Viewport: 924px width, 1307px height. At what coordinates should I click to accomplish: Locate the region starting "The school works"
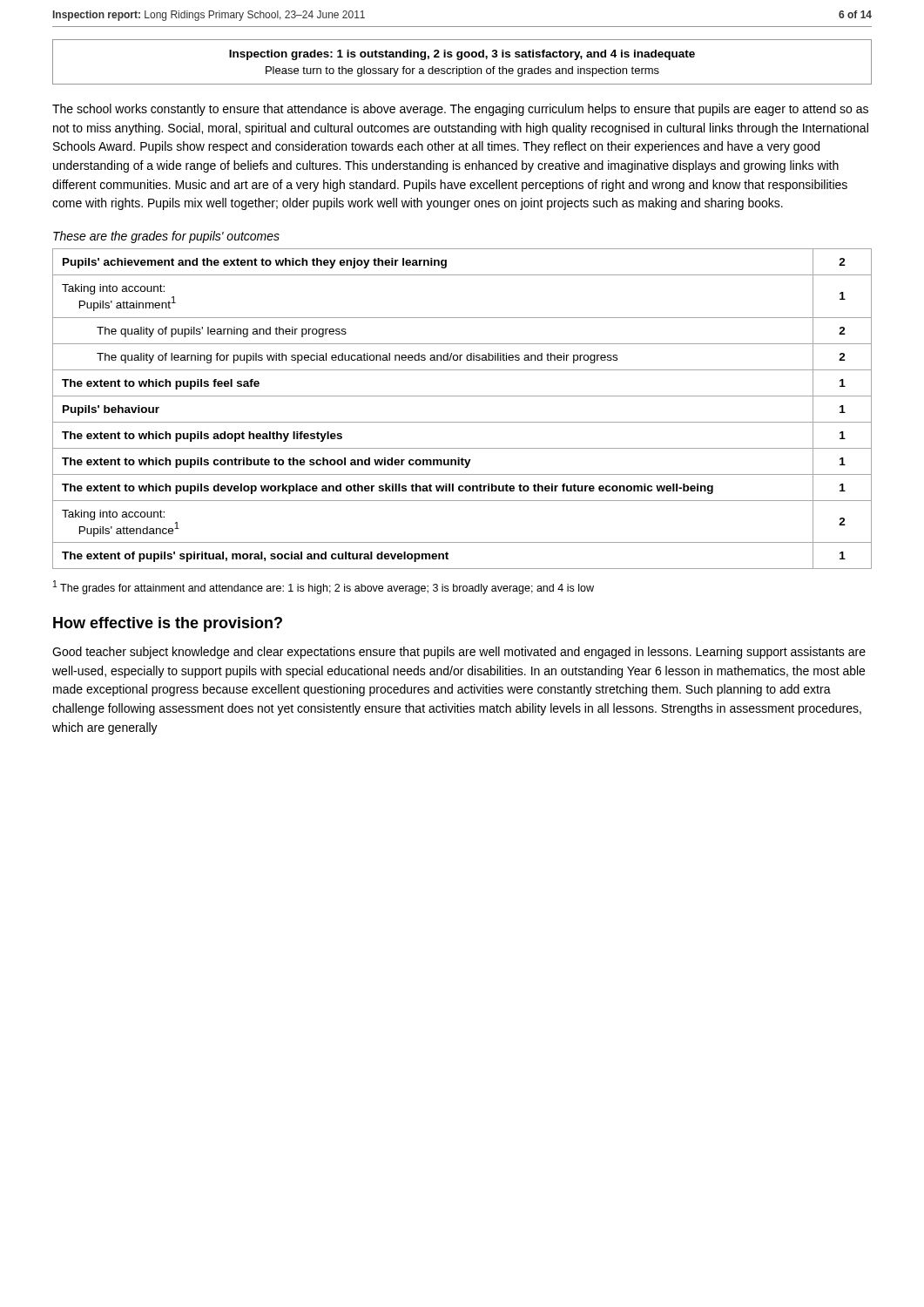click(461, 156)
